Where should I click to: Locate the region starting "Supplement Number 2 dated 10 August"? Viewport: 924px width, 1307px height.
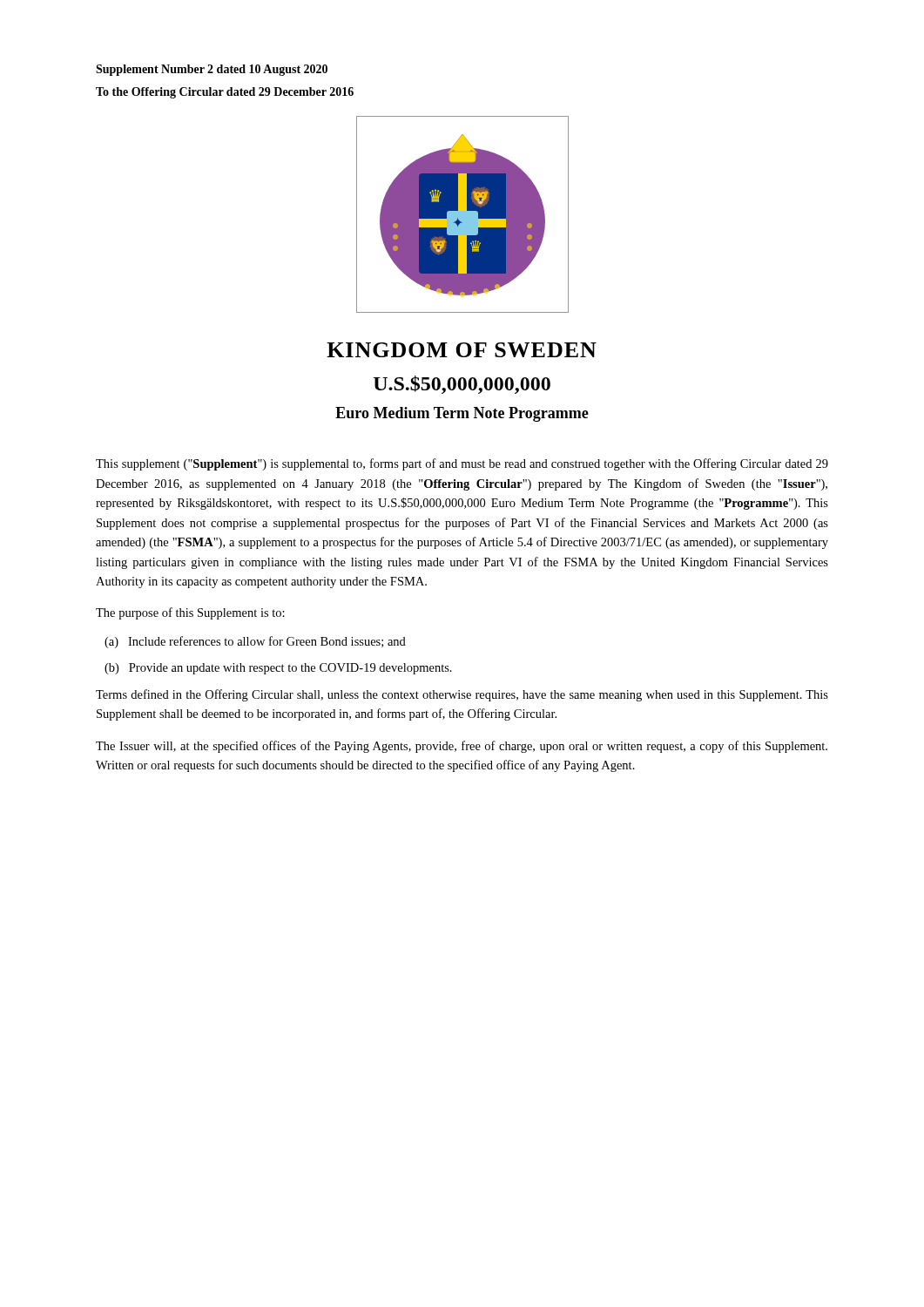(212, 69)
